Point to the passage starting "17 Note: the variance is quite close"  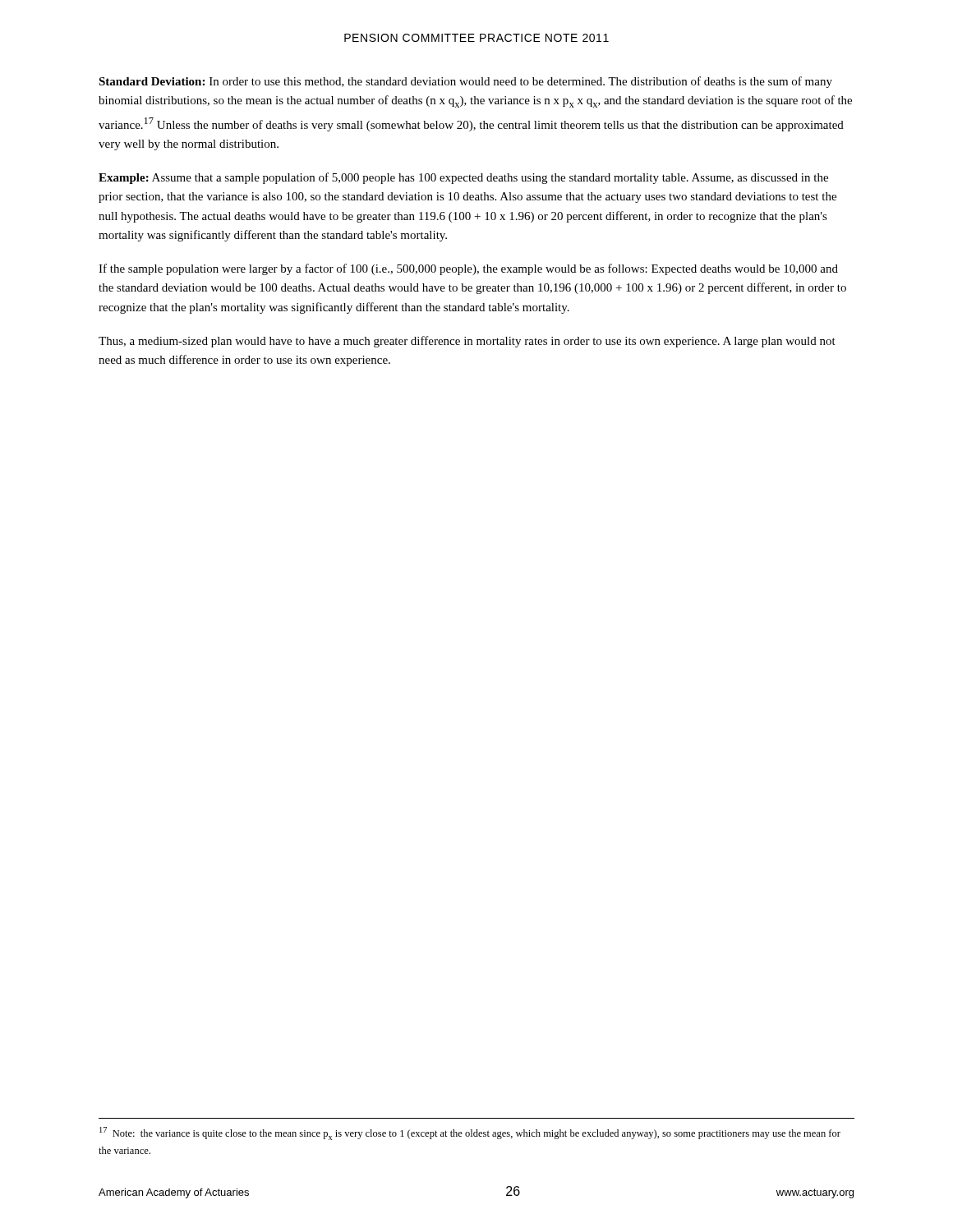pos(469,1141)
